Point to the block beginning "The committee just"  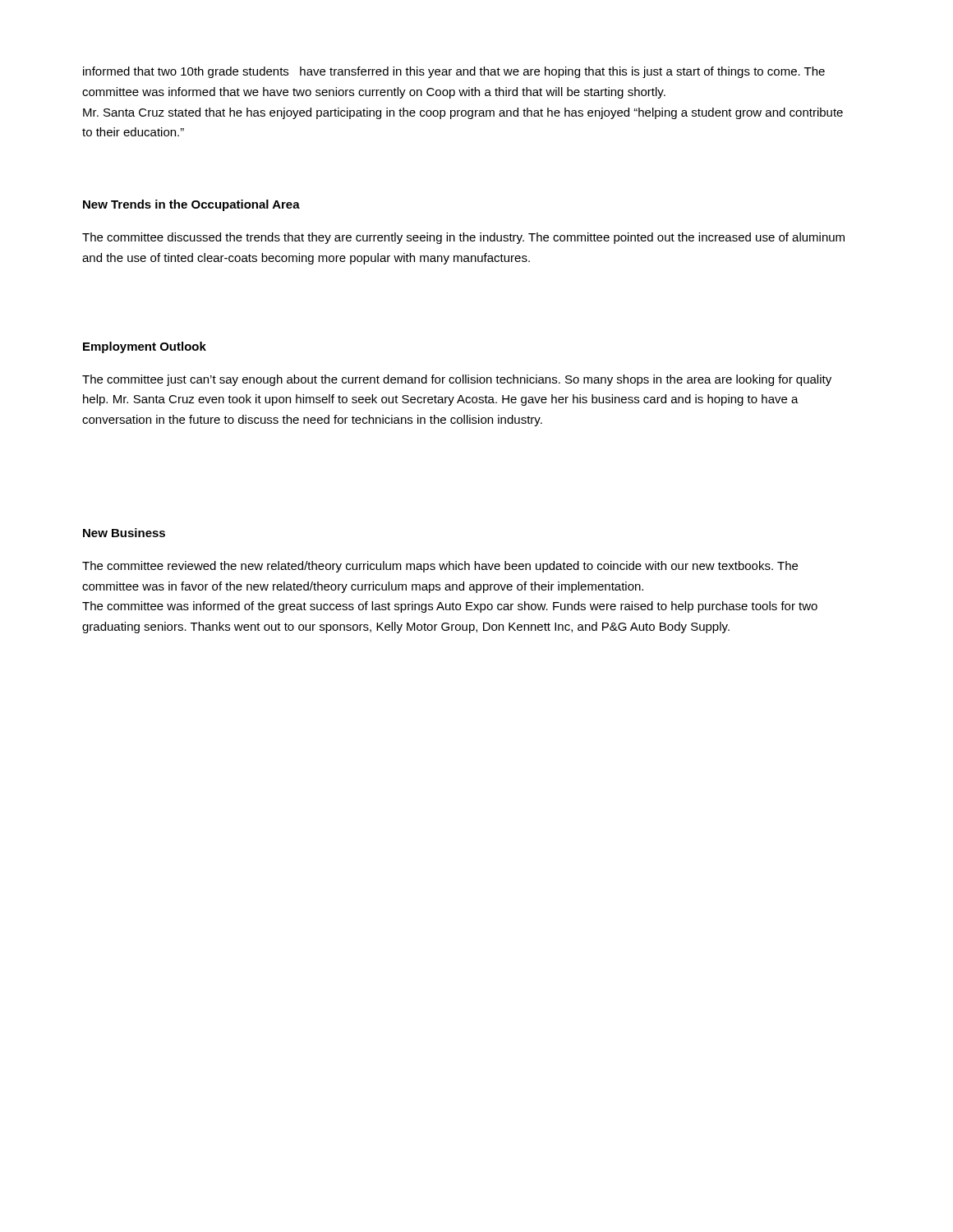point(468,400)
